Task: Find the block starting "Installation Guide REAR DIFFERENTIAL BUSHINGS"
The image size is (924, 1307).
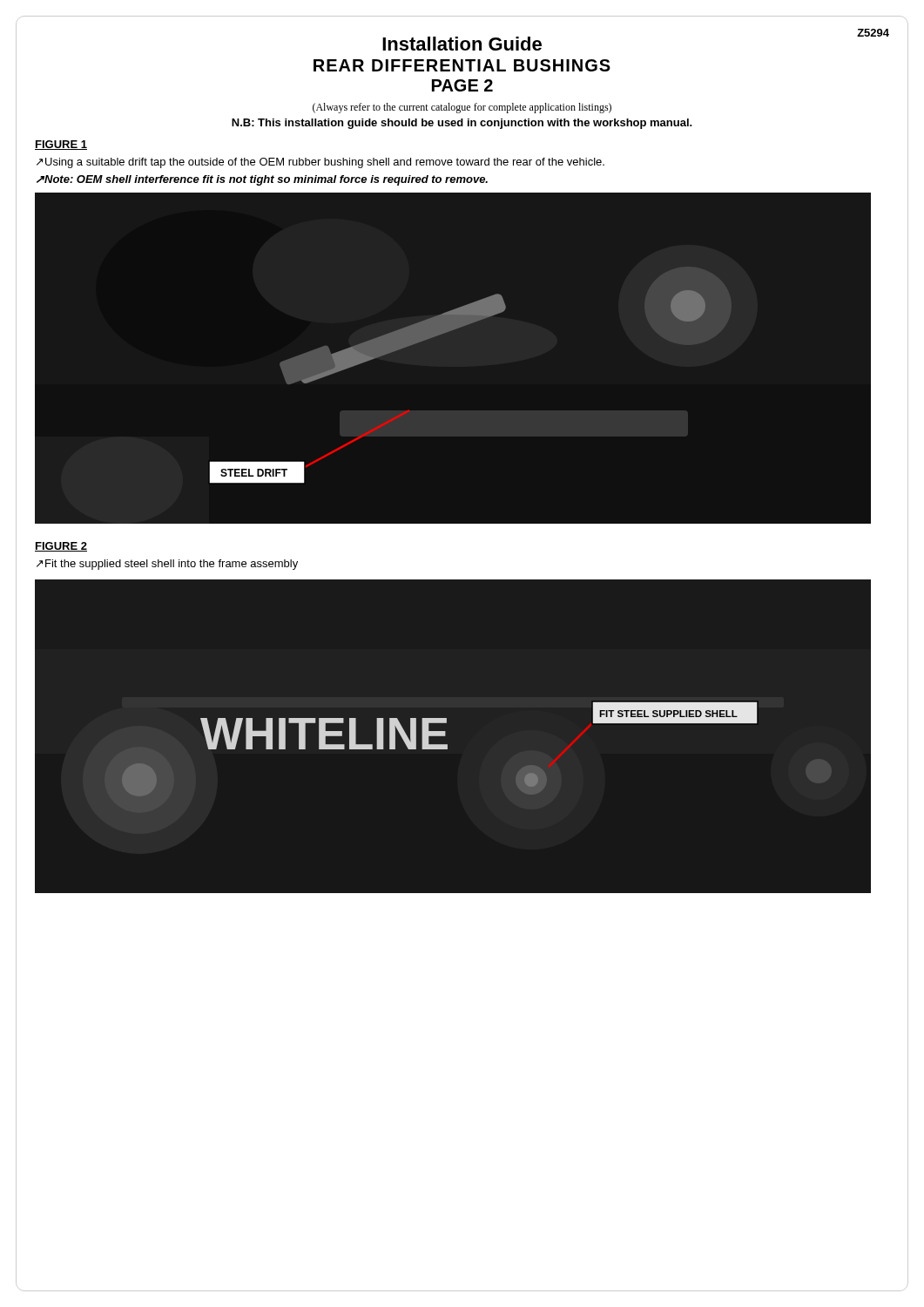Action: click(462, 64)
